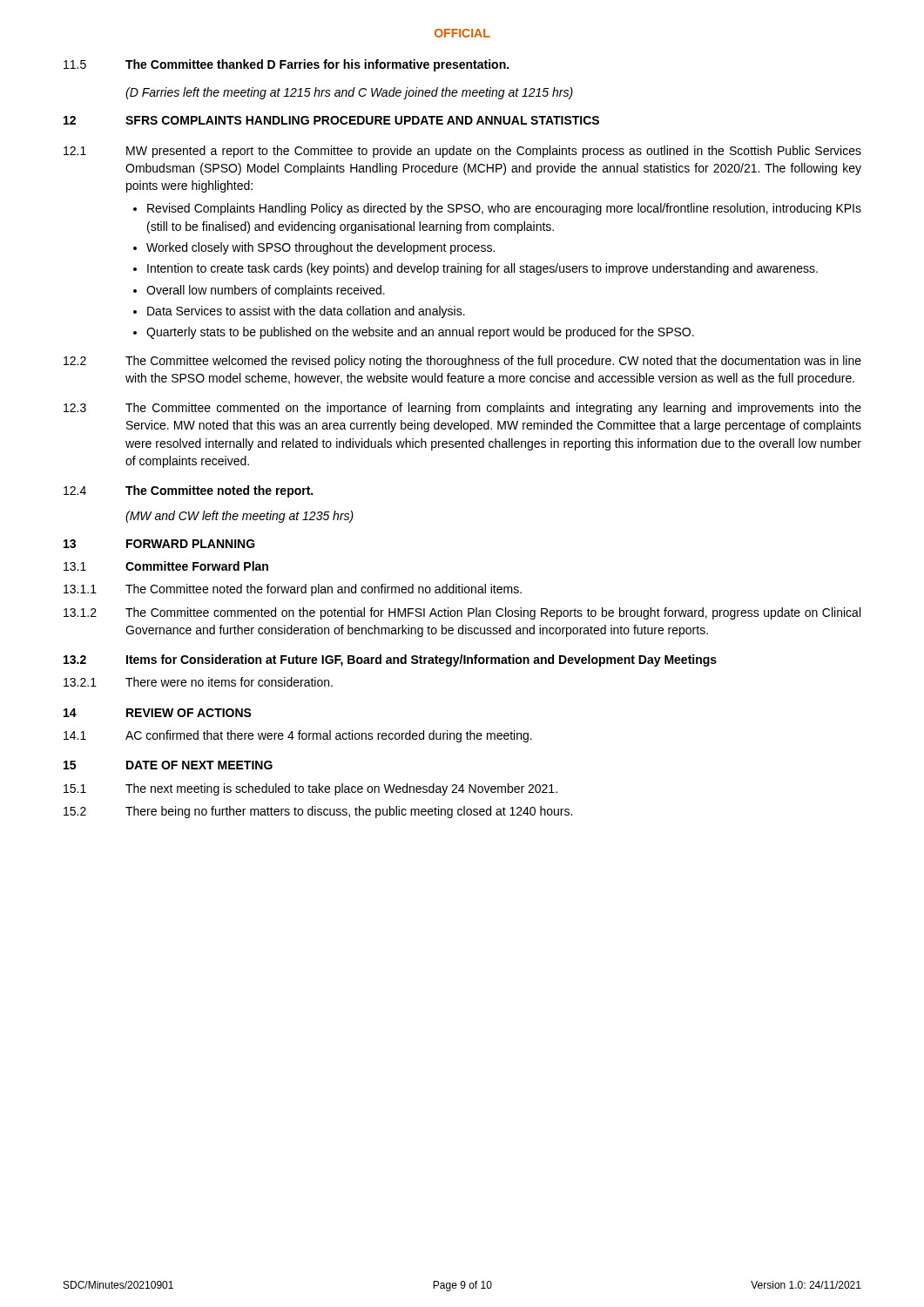The image size is (924, 1307).
Task: Locate the section header that opens with "15 DATE OF NEXT"
Action: click(168, 765)
